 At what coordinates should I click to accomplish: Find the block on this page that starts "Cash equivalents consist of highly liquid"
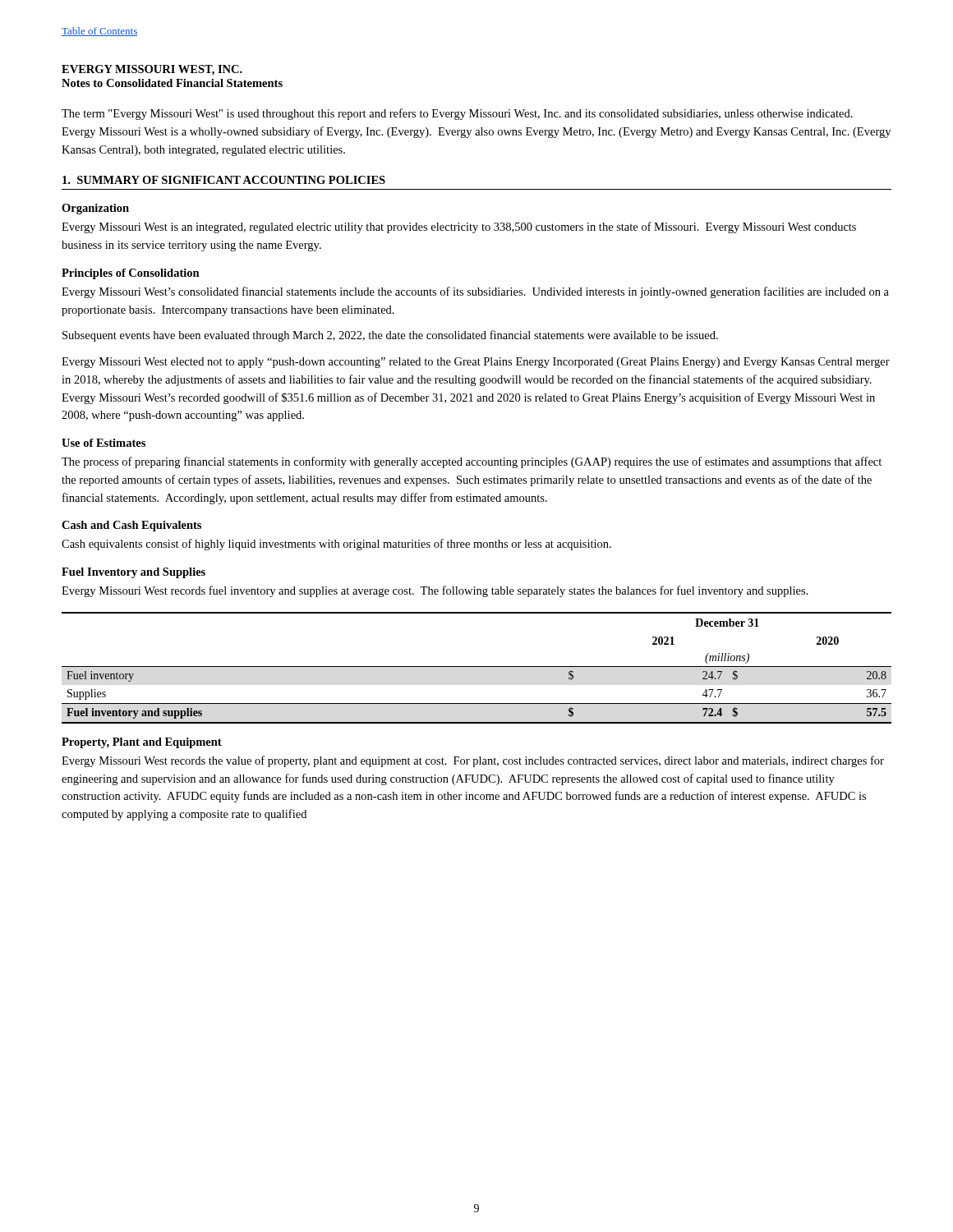tap(337, 544)
